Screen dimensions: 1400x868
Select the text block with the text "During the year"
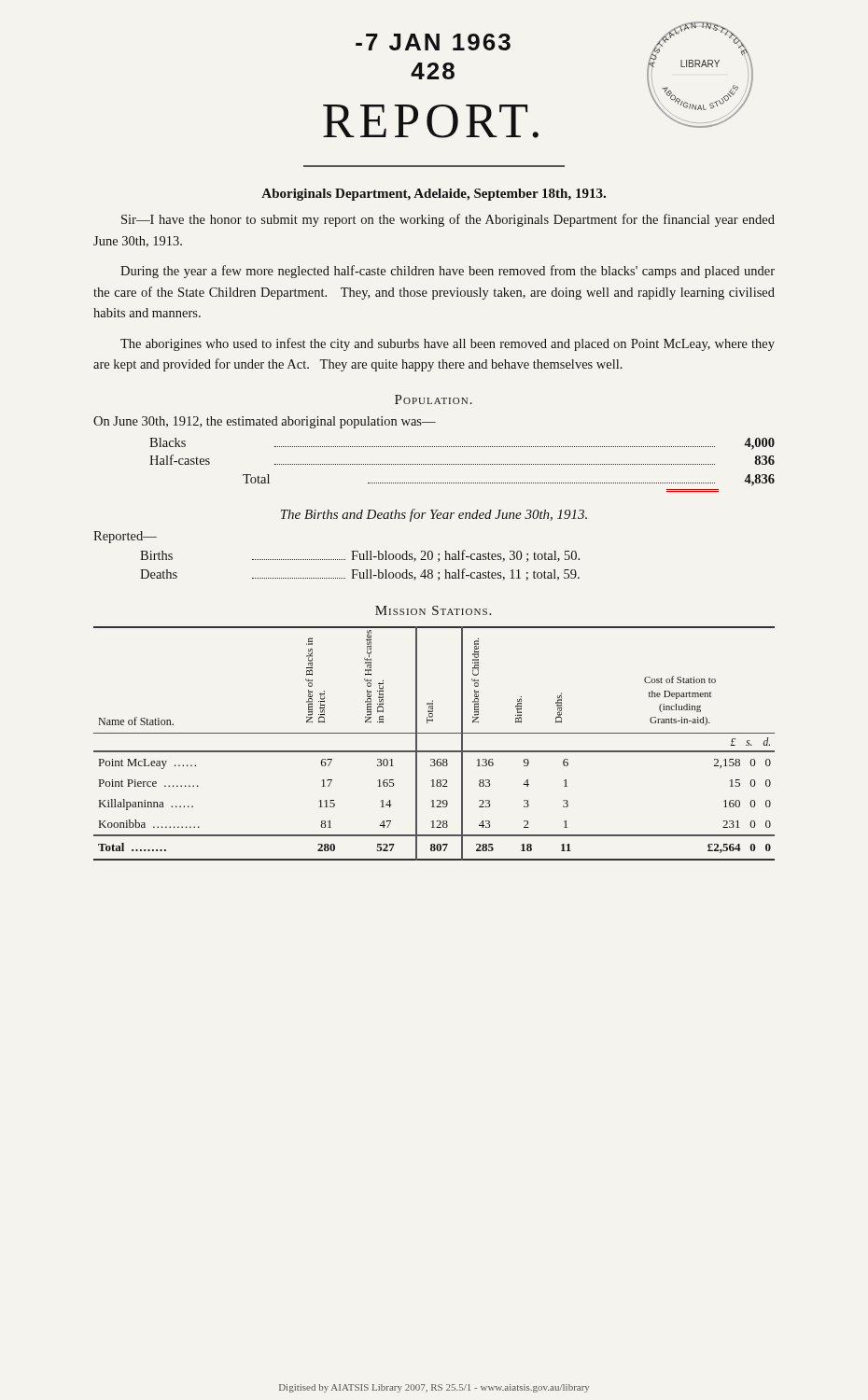(434, 292)
